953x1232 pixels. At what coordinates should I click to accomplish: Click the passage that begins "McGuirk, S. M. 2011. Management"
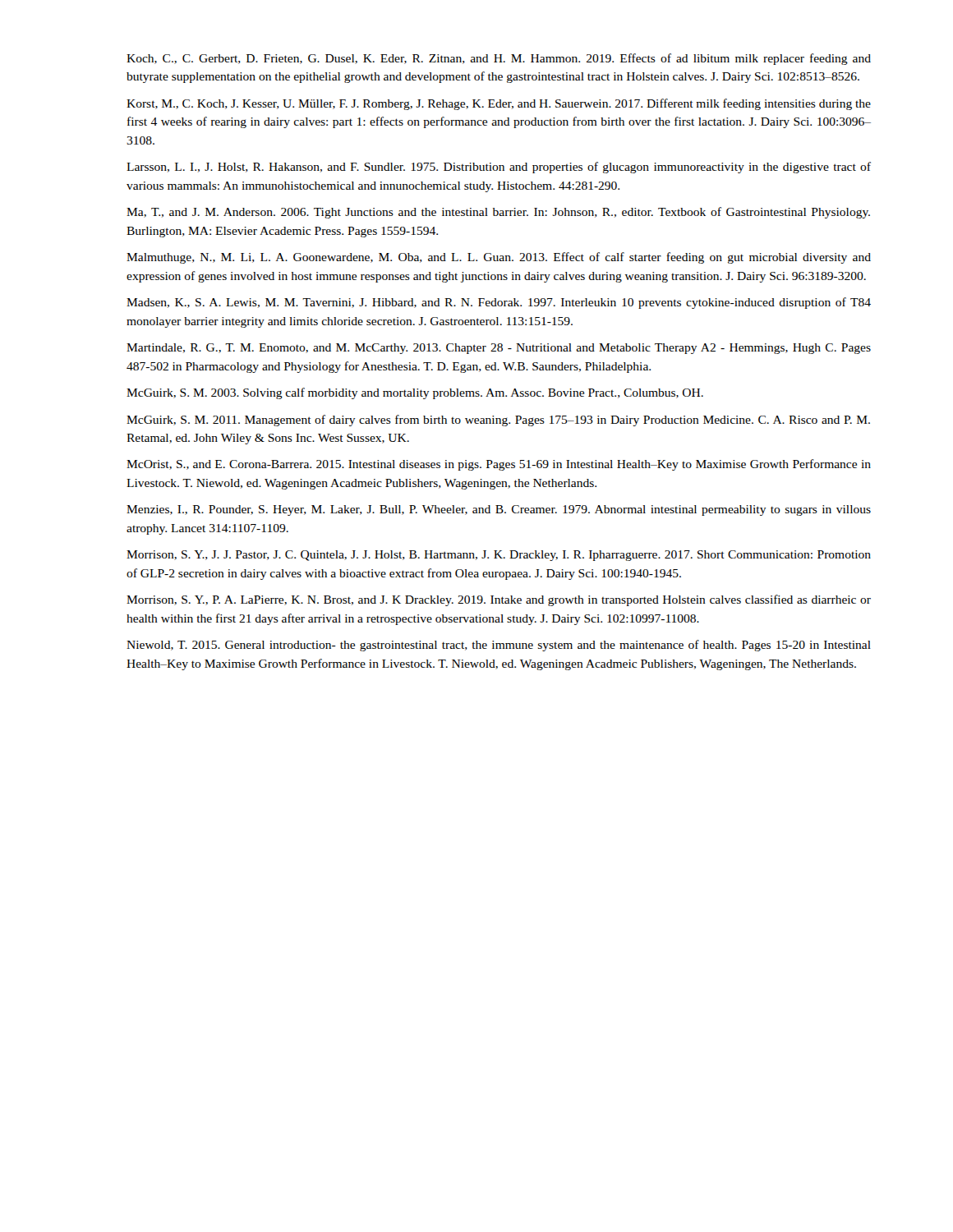(476, 429)
